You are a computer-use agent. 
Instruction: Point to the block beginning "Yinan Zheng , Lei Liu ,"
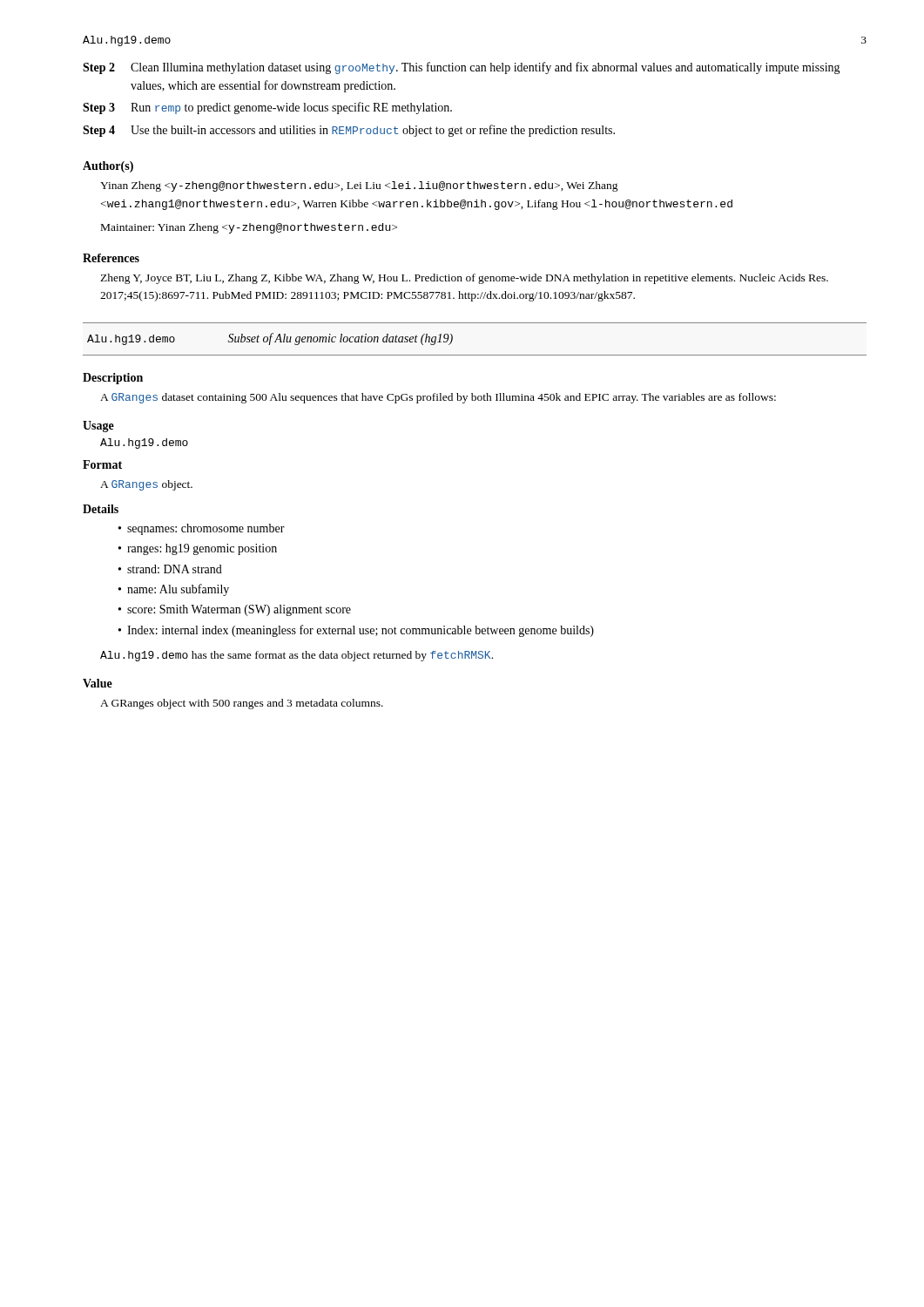click(417, 195)
